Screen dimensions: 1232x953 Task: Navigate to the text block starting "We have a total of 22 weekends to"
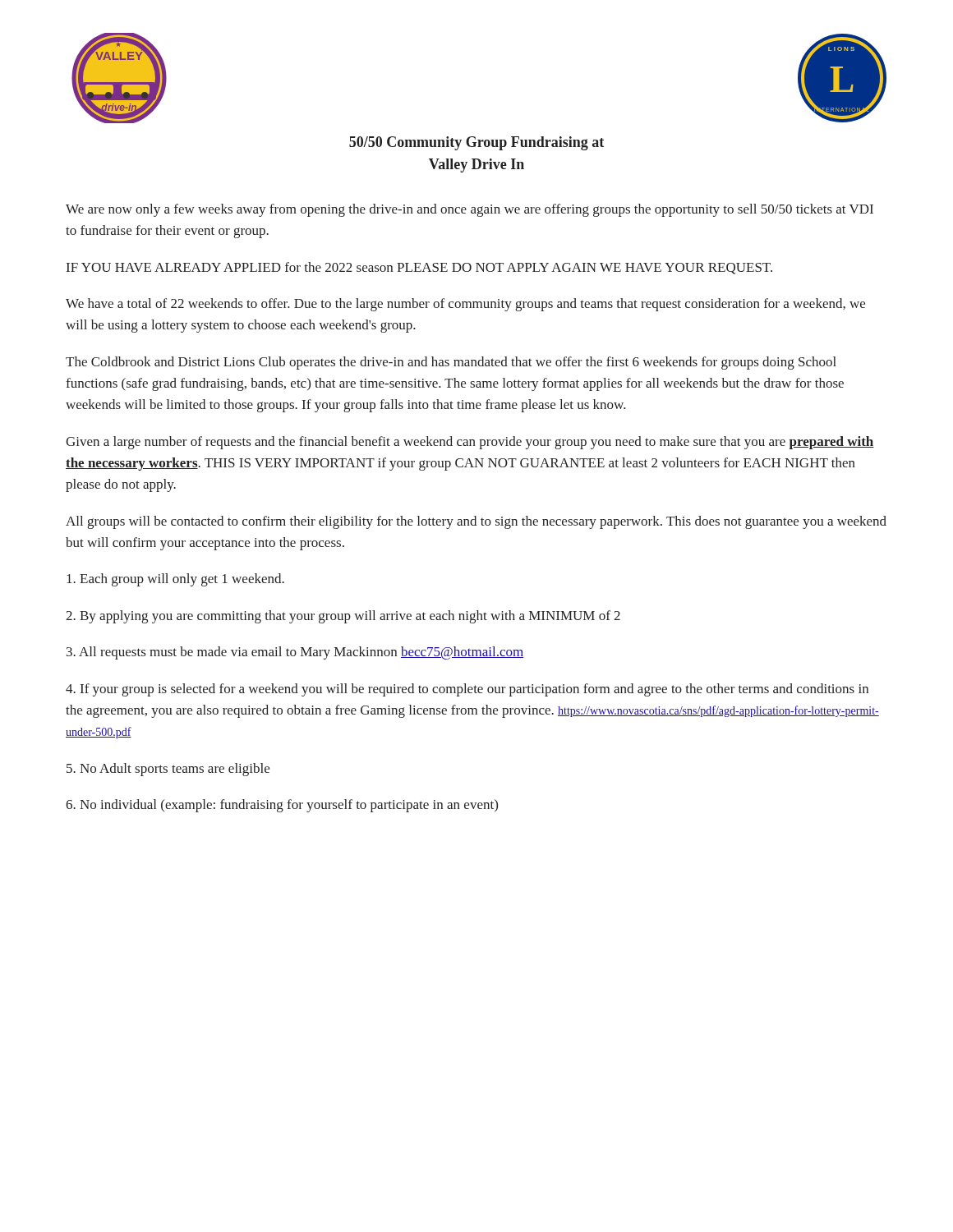click(x=466, y=314)
